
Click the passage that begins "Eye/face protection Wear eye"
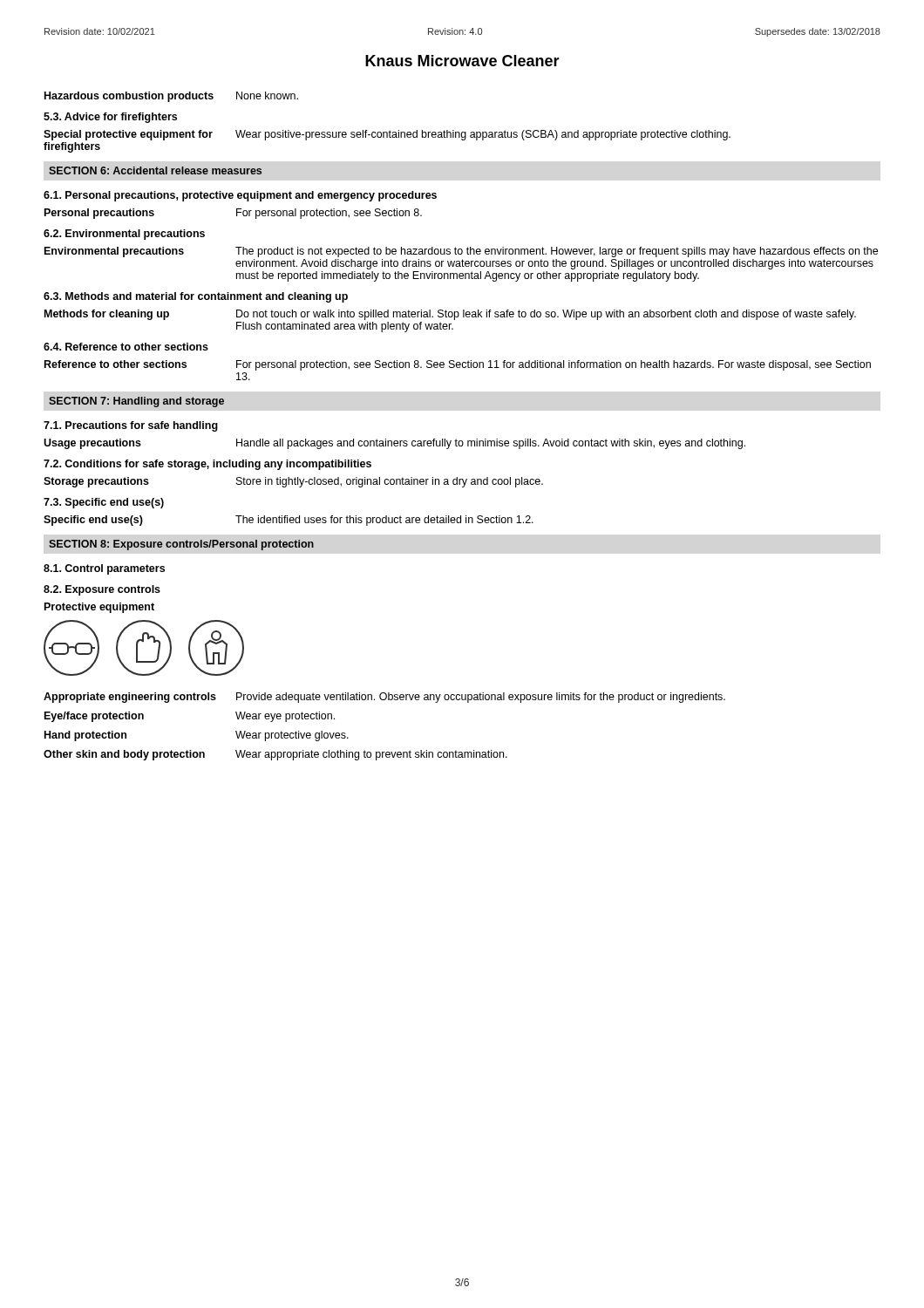[x=85, y=716]
